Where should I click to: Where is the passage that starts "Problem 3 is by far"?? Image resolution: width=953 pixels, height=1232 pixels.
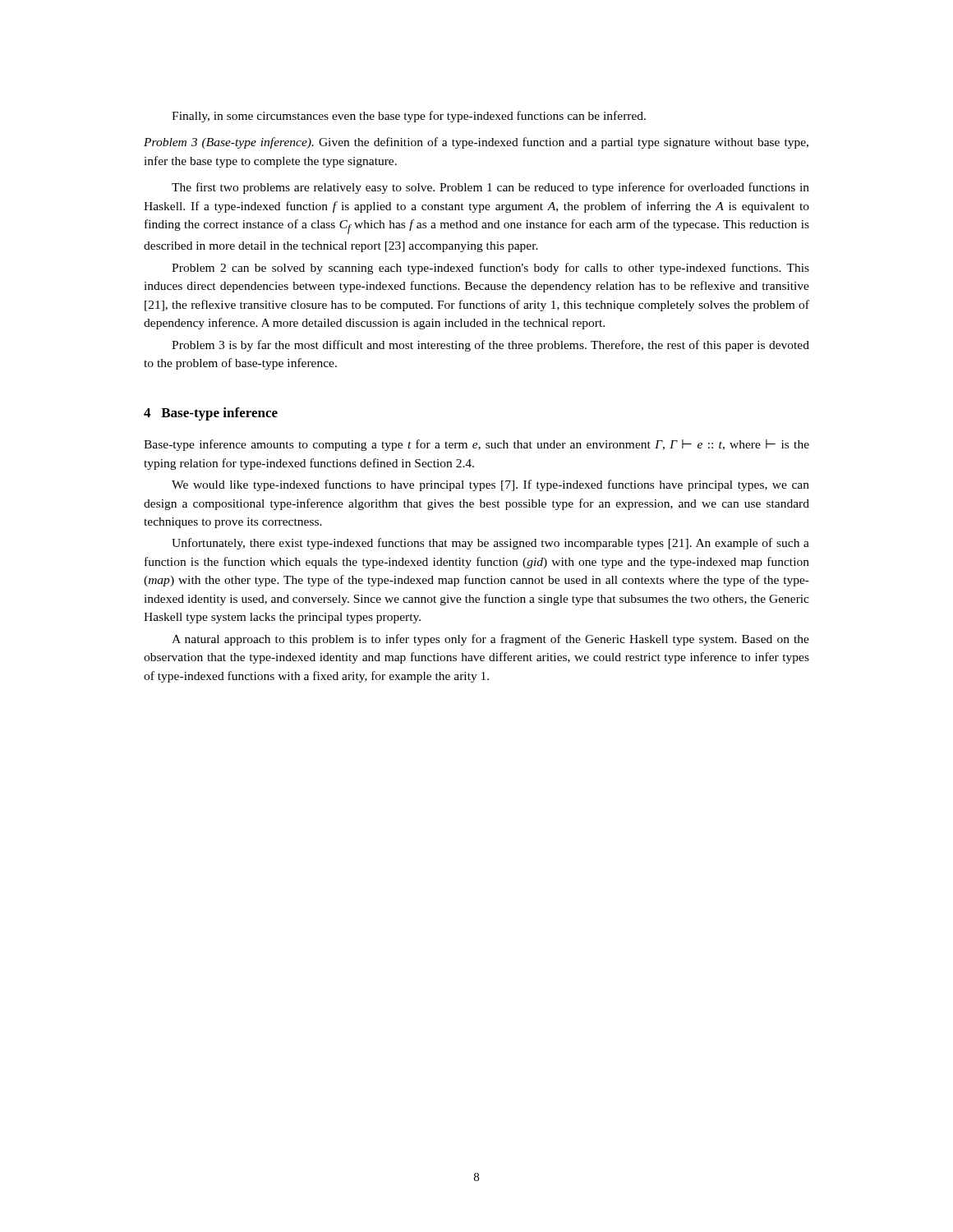point(476,353)
